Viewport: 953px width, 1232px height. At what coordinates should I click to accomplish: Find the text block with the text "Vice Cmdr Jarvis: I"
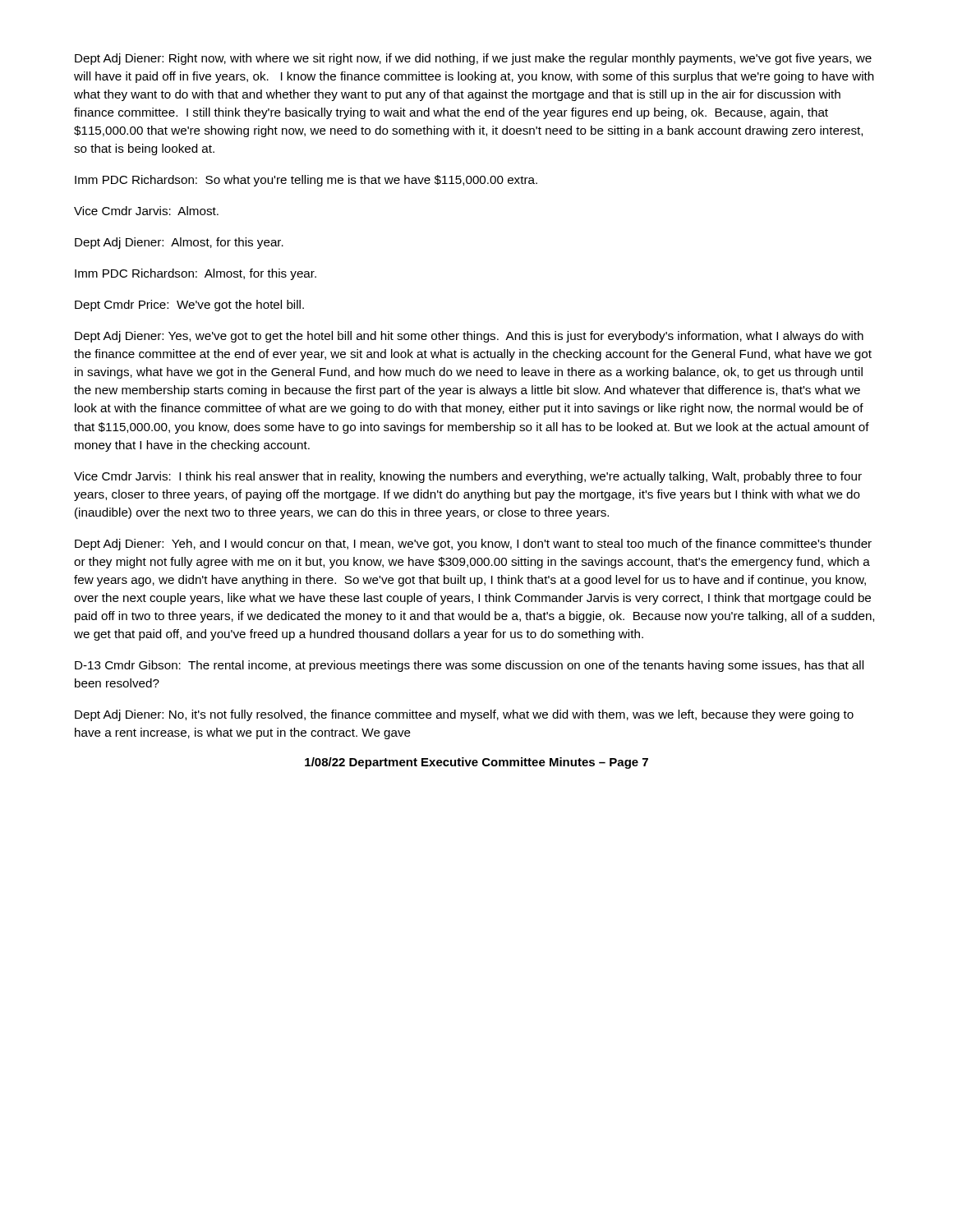[468, 494]
